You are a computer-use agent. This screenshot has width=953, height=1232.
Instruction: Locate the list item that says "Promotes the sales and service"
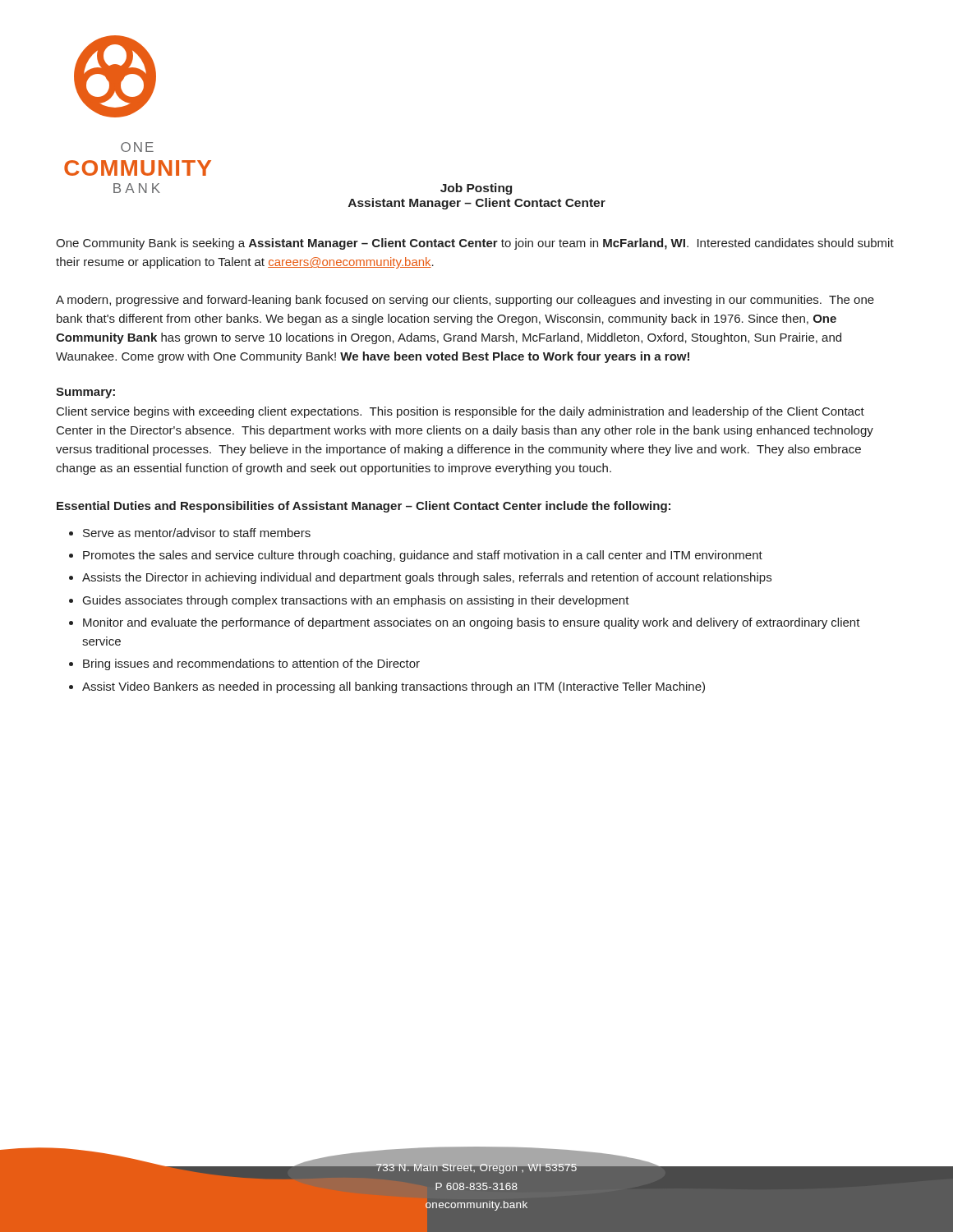click(422, 555)
